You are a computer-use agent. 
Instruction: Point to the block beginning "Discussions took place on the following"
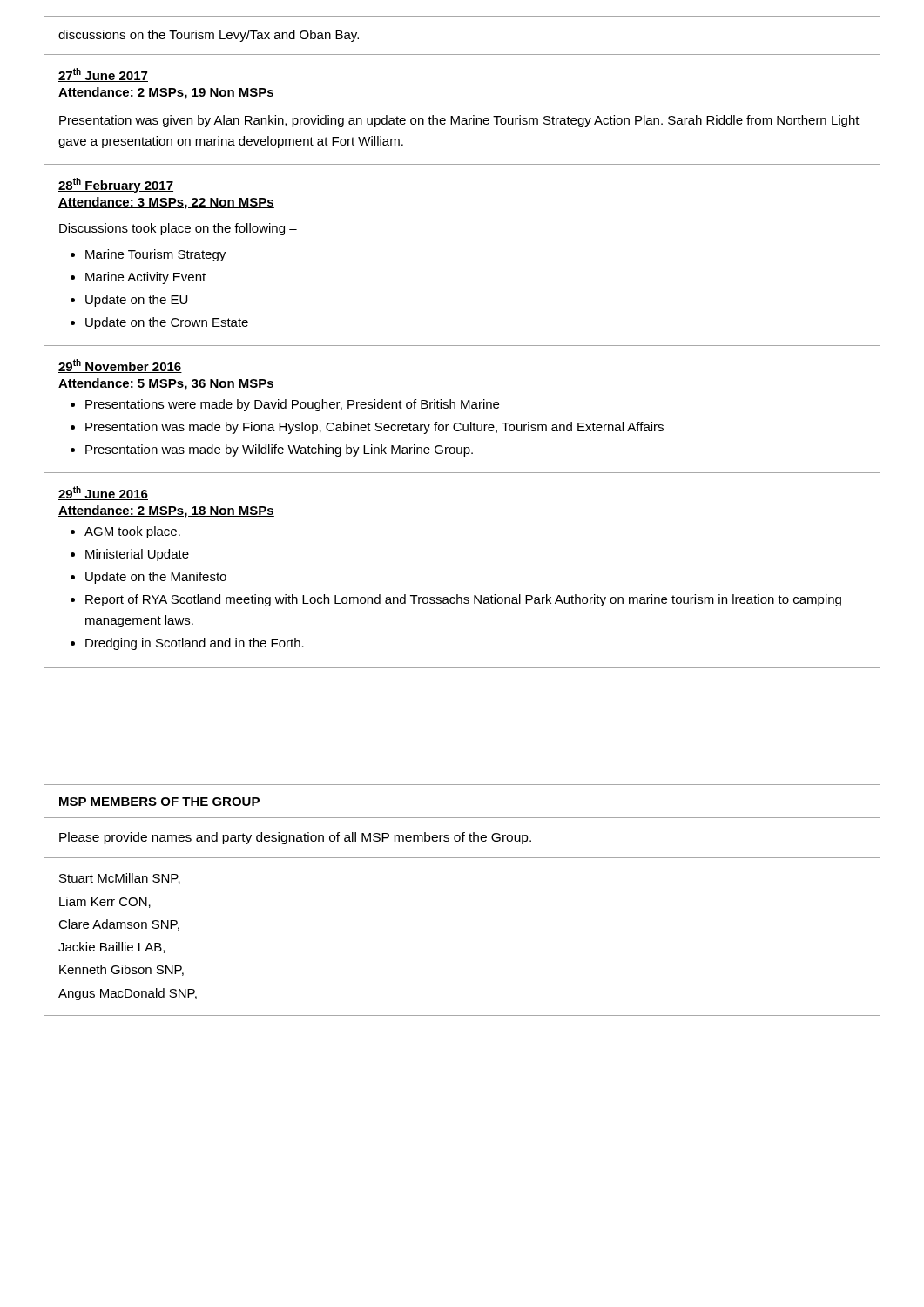(178, 229)
